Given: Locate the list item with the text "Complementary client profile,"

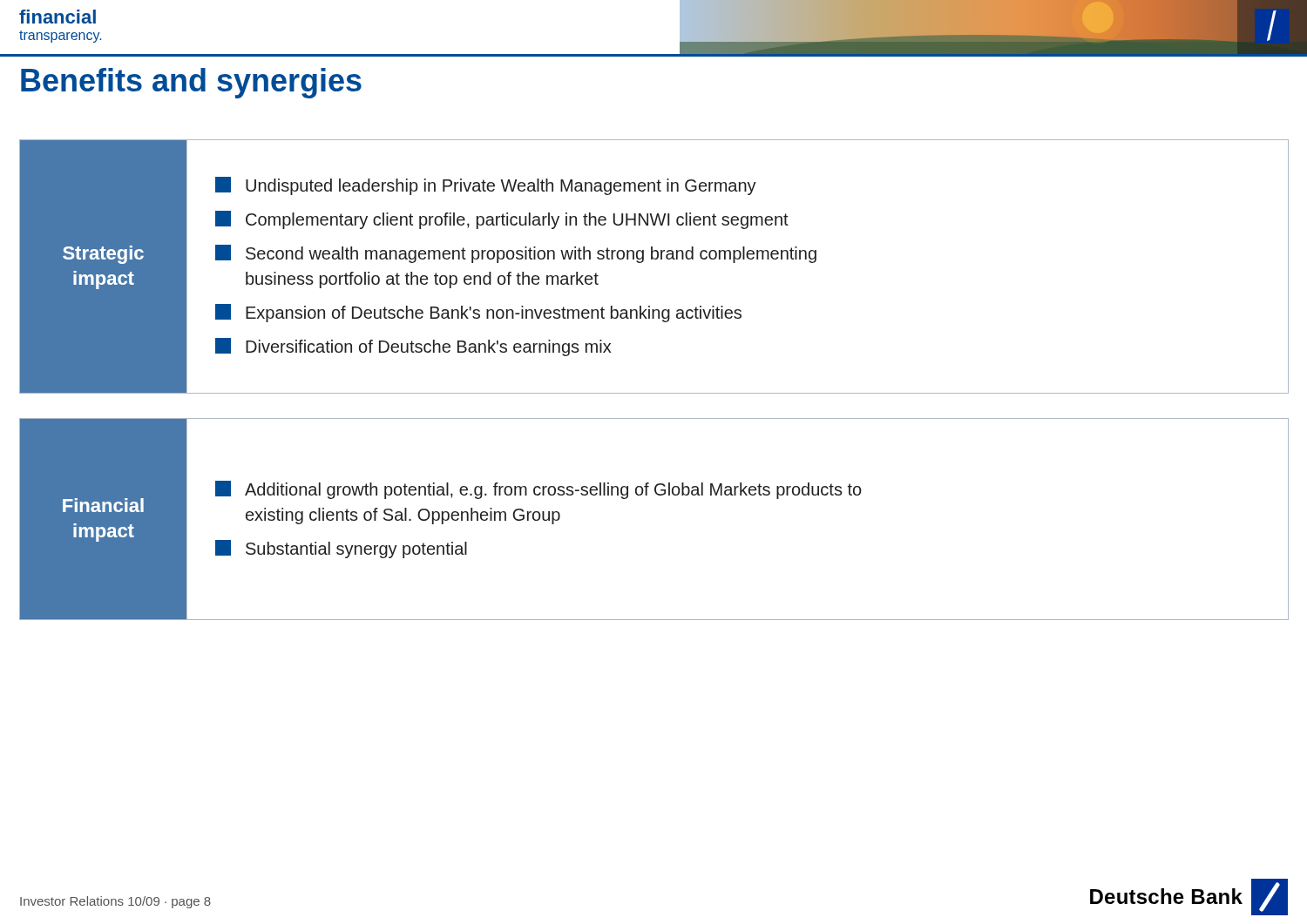Looking at the screenshot, I should [x=502, y=220].
